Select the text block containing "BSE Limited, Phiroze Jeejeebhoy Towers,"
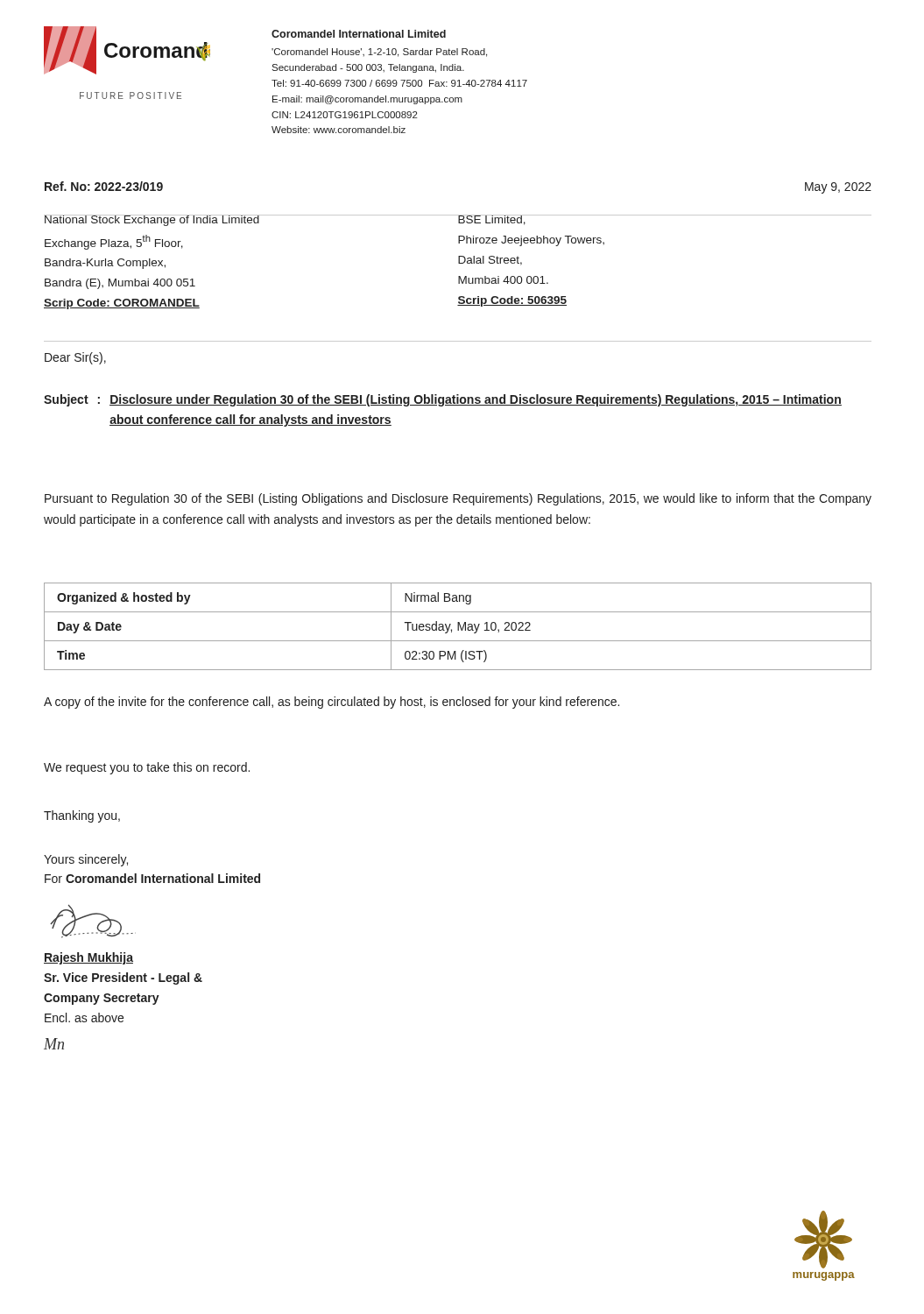 [x=531, y=260]
